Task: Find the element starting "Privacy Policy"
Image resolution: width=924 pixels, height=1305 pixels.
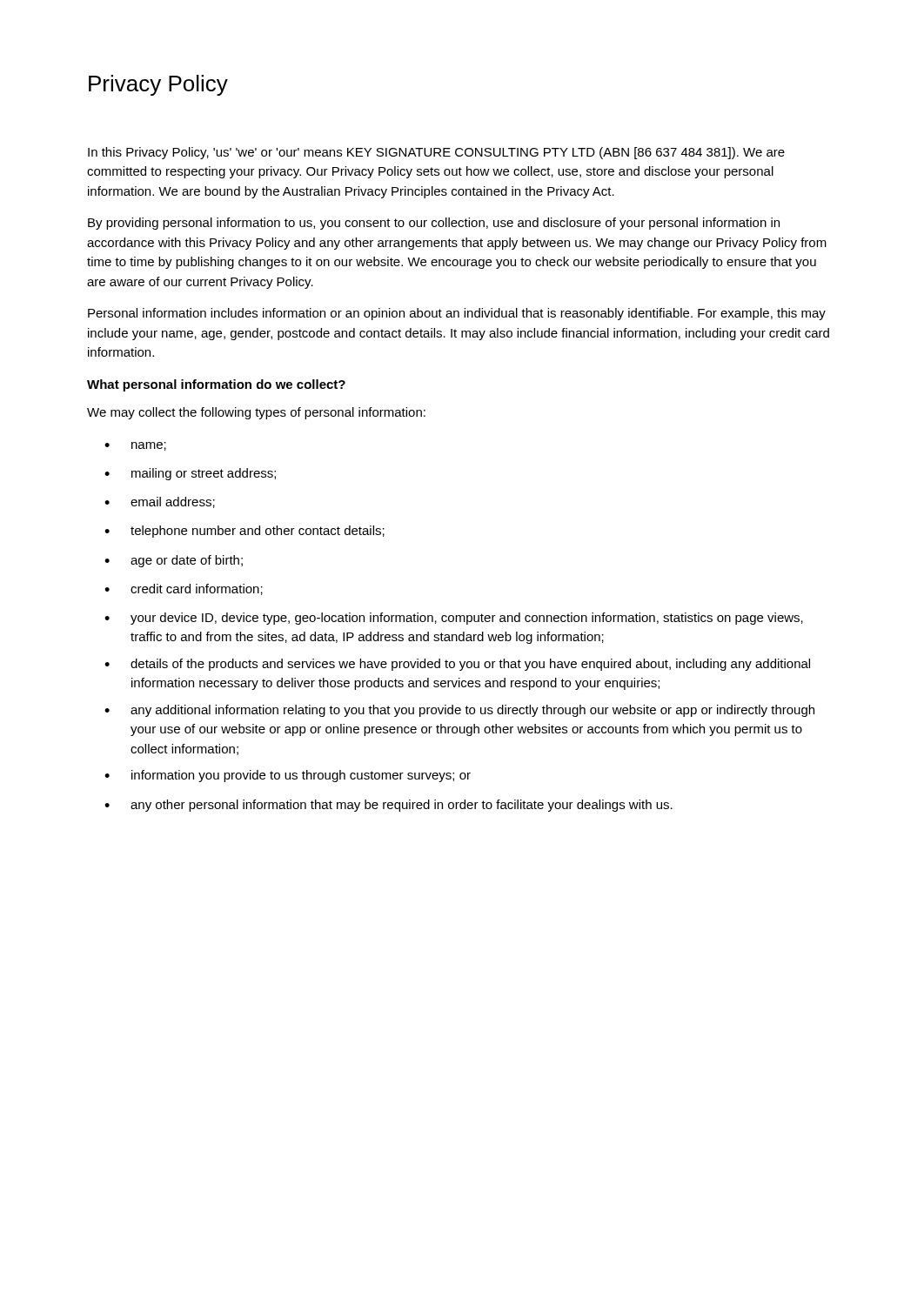Action: [157, 84]
